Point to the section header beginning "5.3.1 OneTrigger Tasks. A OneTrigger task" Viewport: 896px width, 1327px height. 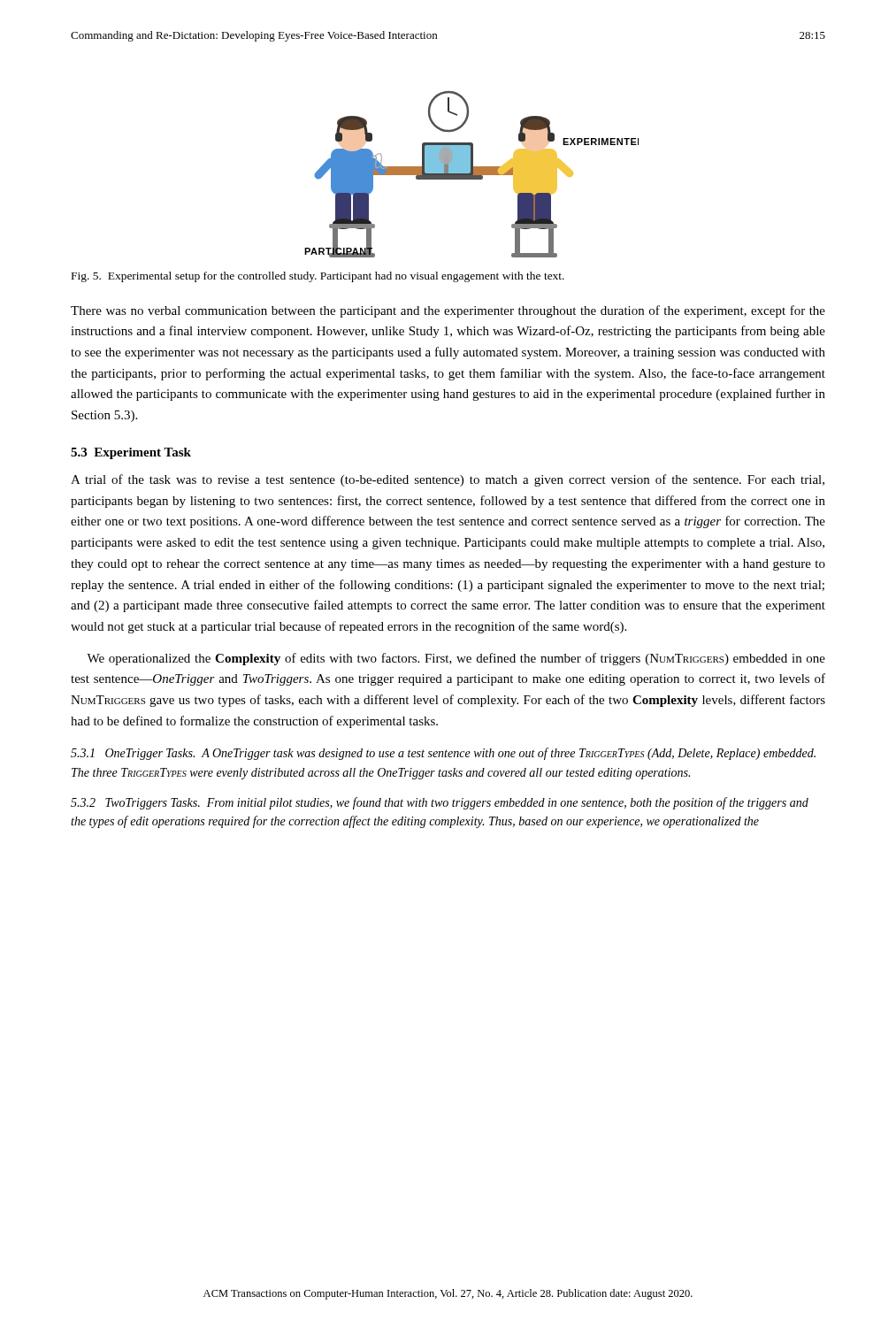444,763
